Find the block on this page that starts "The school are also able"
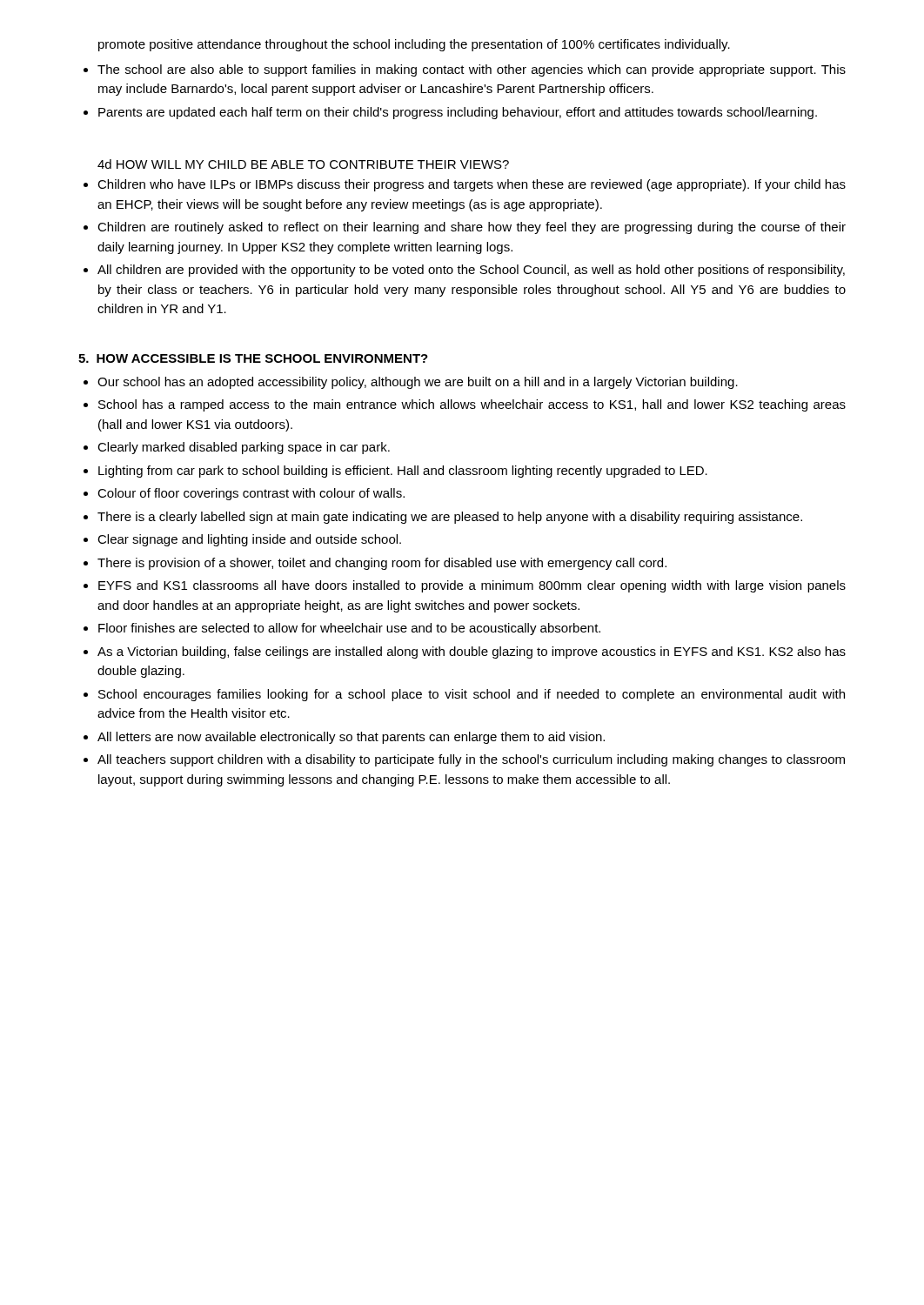Screen dimensions: 1305x924 tap(472, 78)
